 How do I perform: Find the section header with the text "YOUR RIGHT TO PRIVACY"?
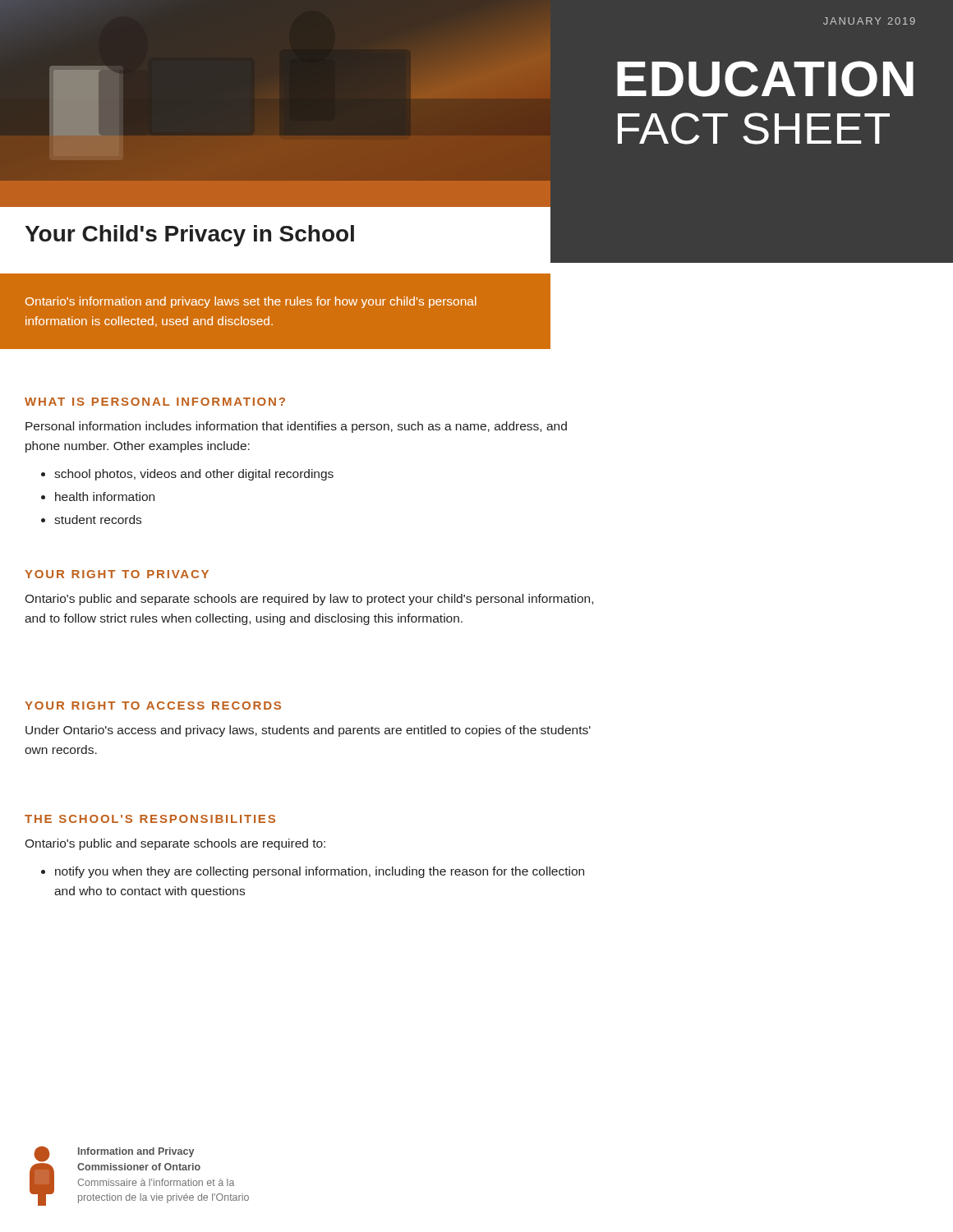118,574
